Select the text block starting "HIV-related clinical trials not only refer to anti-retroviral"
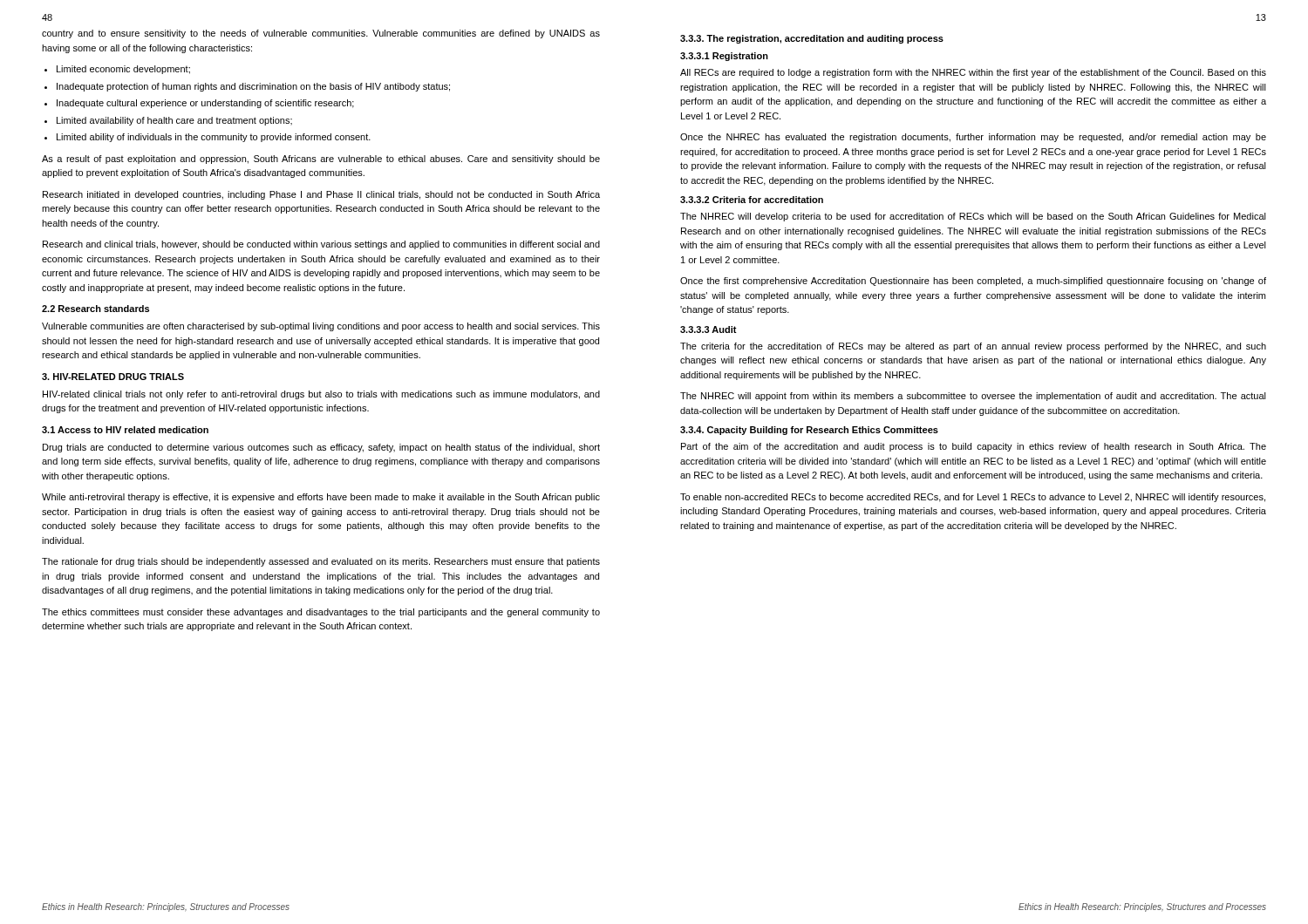 [x=321, y=401]
